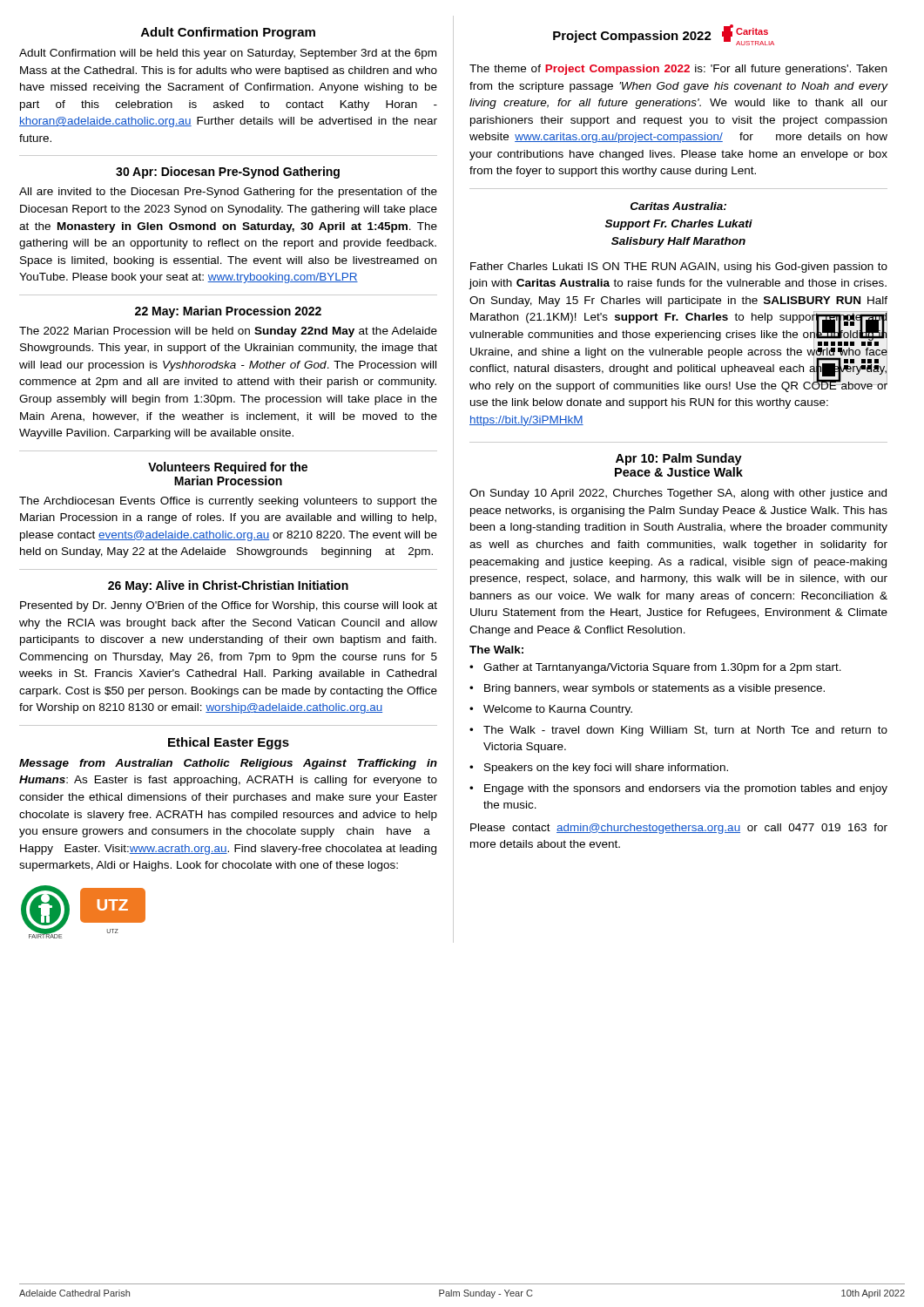Select the text block starting "Please contact admin@churchestogethersa.org.au or call"

point(678,836)
